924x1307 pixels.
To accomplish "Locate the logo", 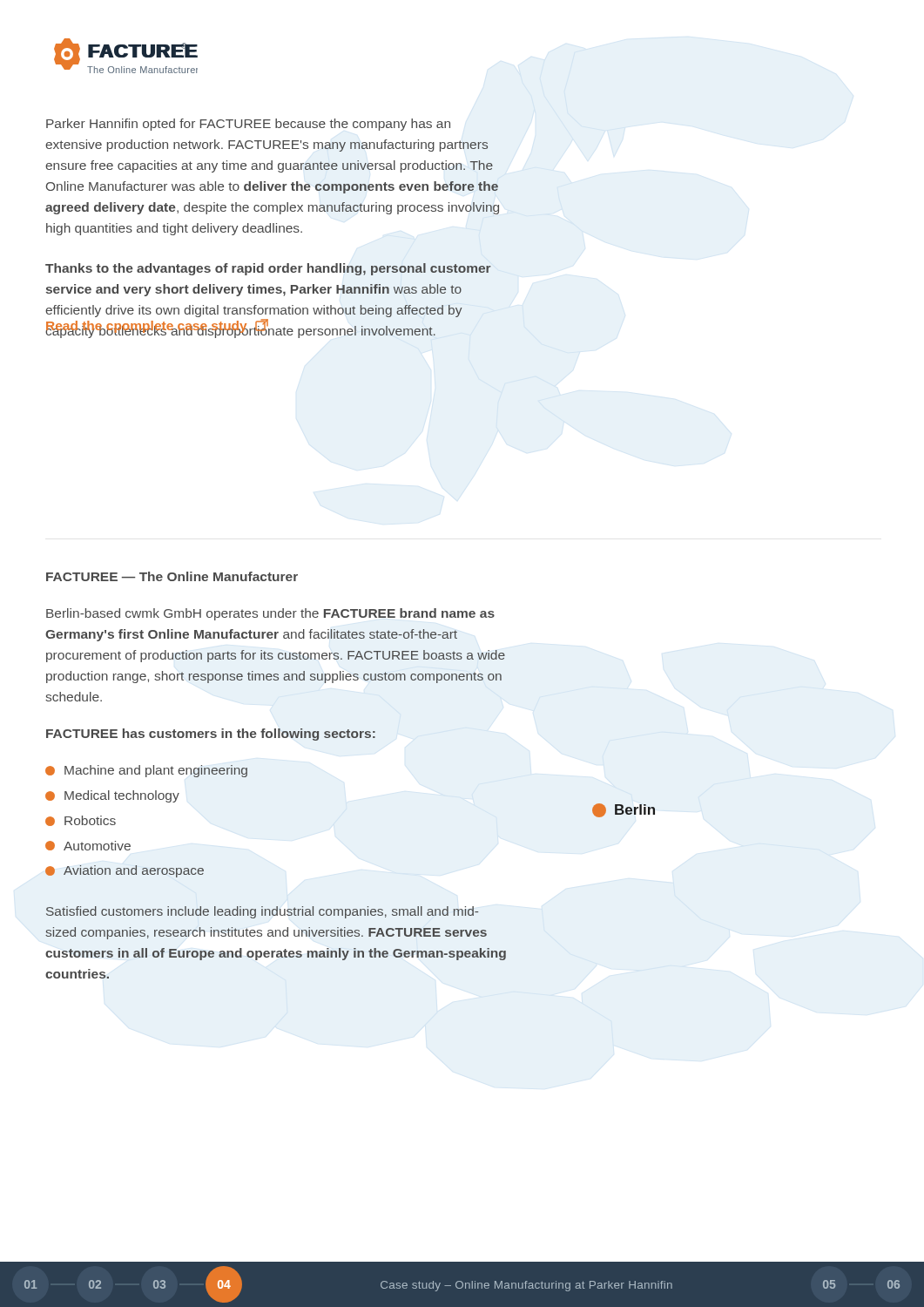I will coord(121,62).
